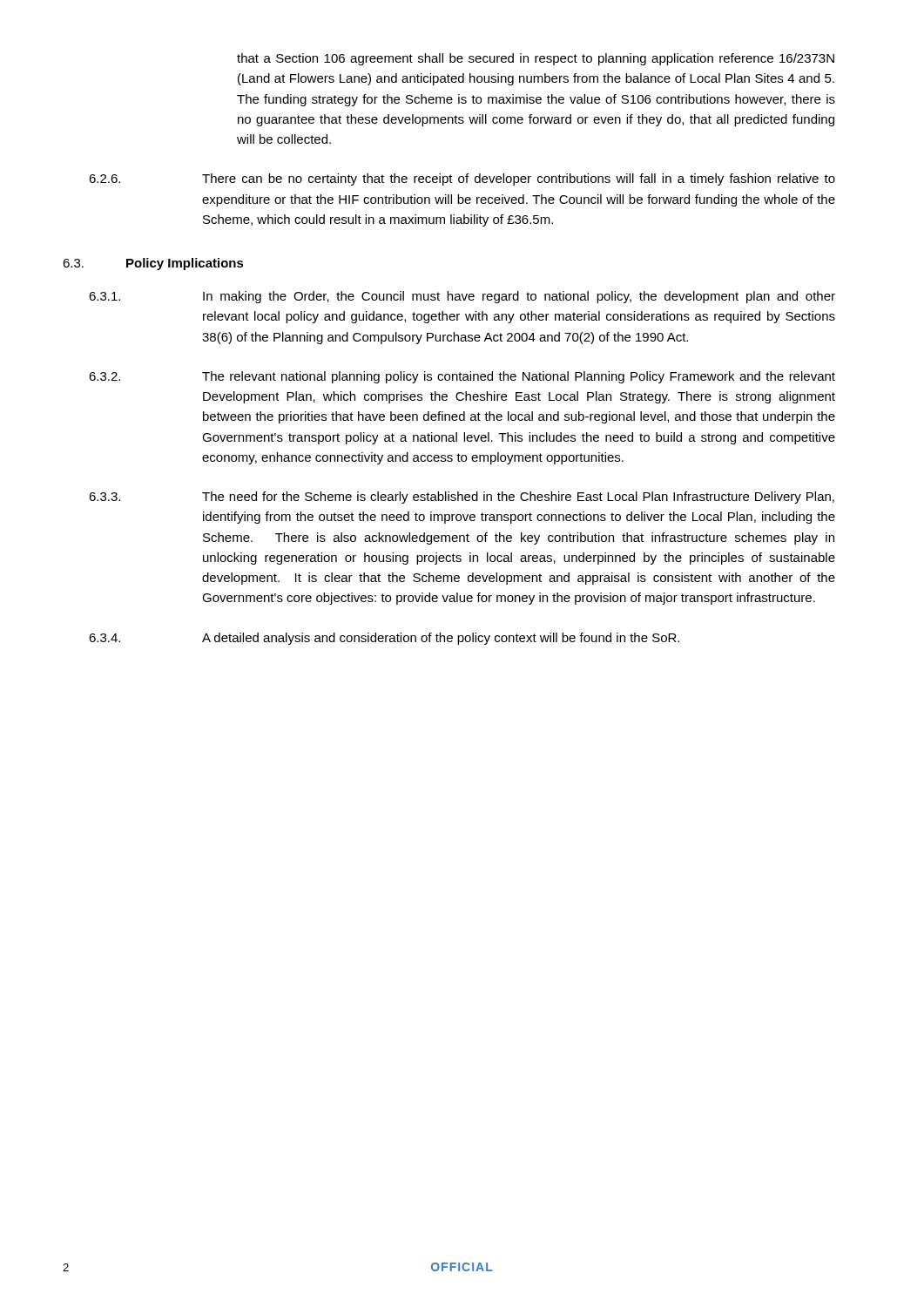Image resolution: width=924 pixels, height=1307 pixels.
Task: Click on the list item that reads "6.3.1. In making the Order, the Council"
Action: (449, 316)
